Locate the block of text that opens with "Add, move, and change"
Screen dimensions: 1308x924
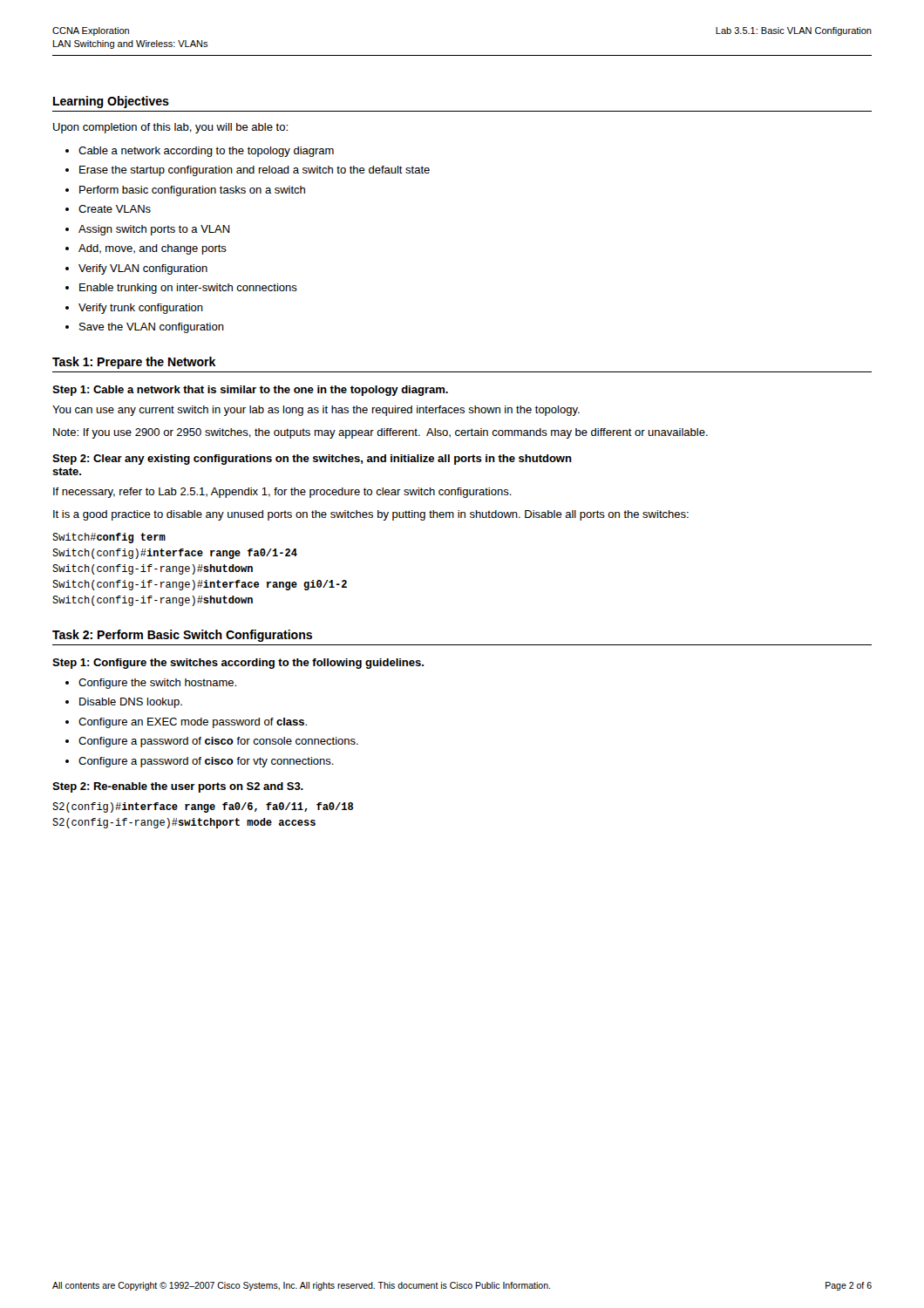[152, 248]
